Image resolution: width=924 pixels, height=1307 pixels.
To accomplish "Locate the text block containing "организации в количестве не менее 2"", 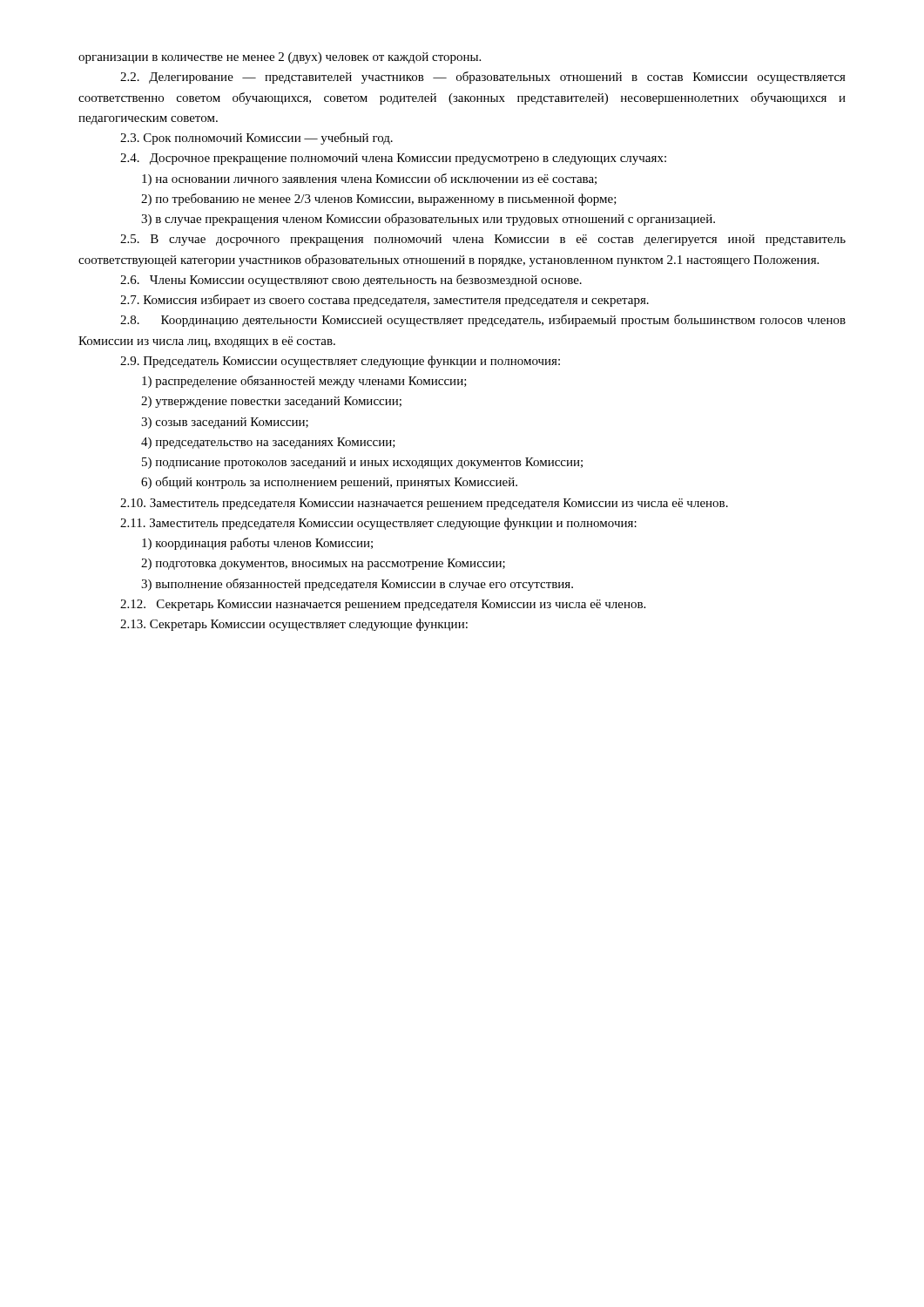I will [x=280, y=57].
